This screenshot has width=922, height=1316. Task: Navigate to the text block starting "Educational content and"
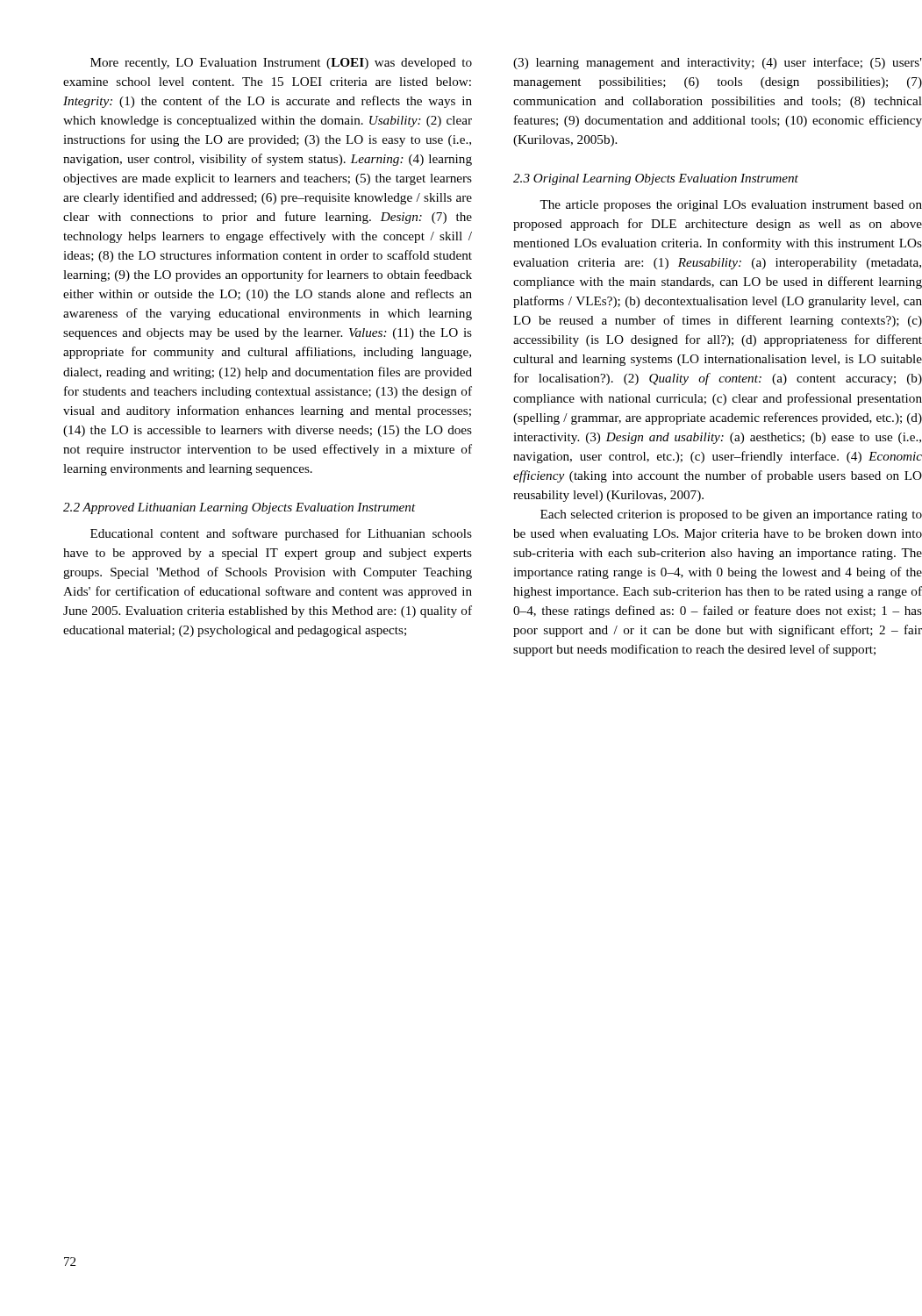268,581
